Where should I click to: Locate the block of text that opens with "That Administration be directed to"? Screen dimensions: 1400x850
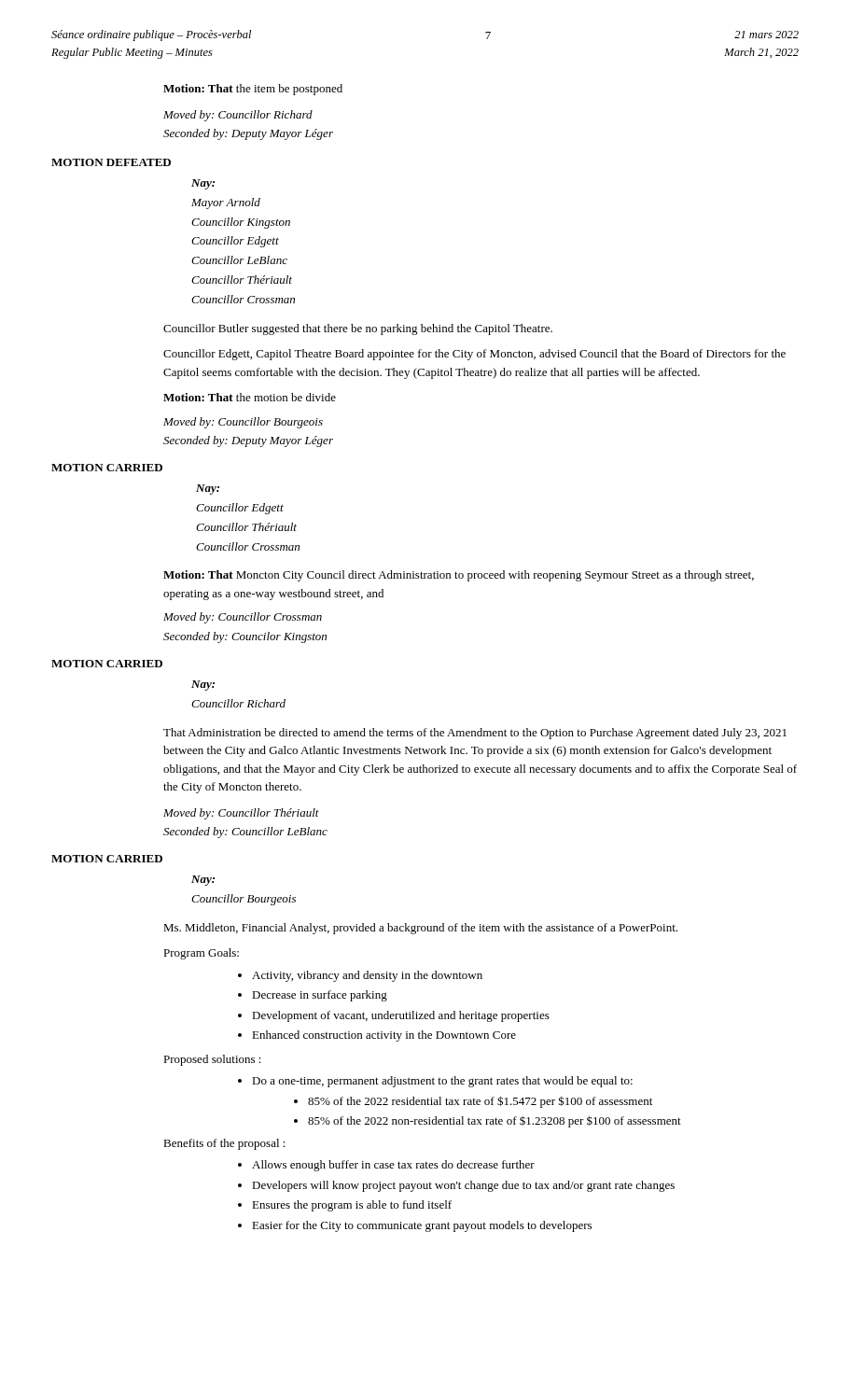[480, 759]
